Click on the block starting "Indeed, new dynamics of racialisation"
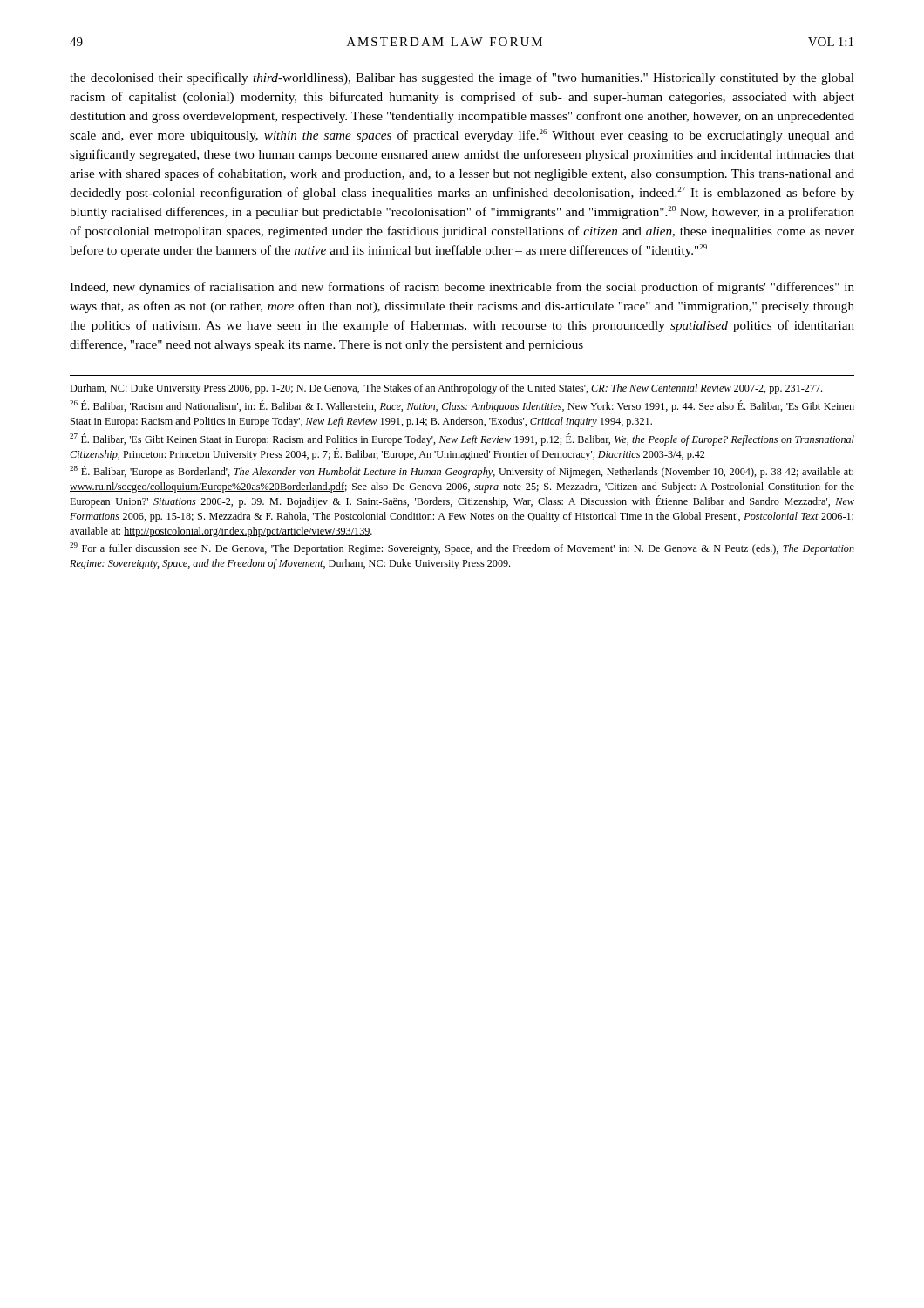Screen dimensions: 1308x924 point(462,315)
